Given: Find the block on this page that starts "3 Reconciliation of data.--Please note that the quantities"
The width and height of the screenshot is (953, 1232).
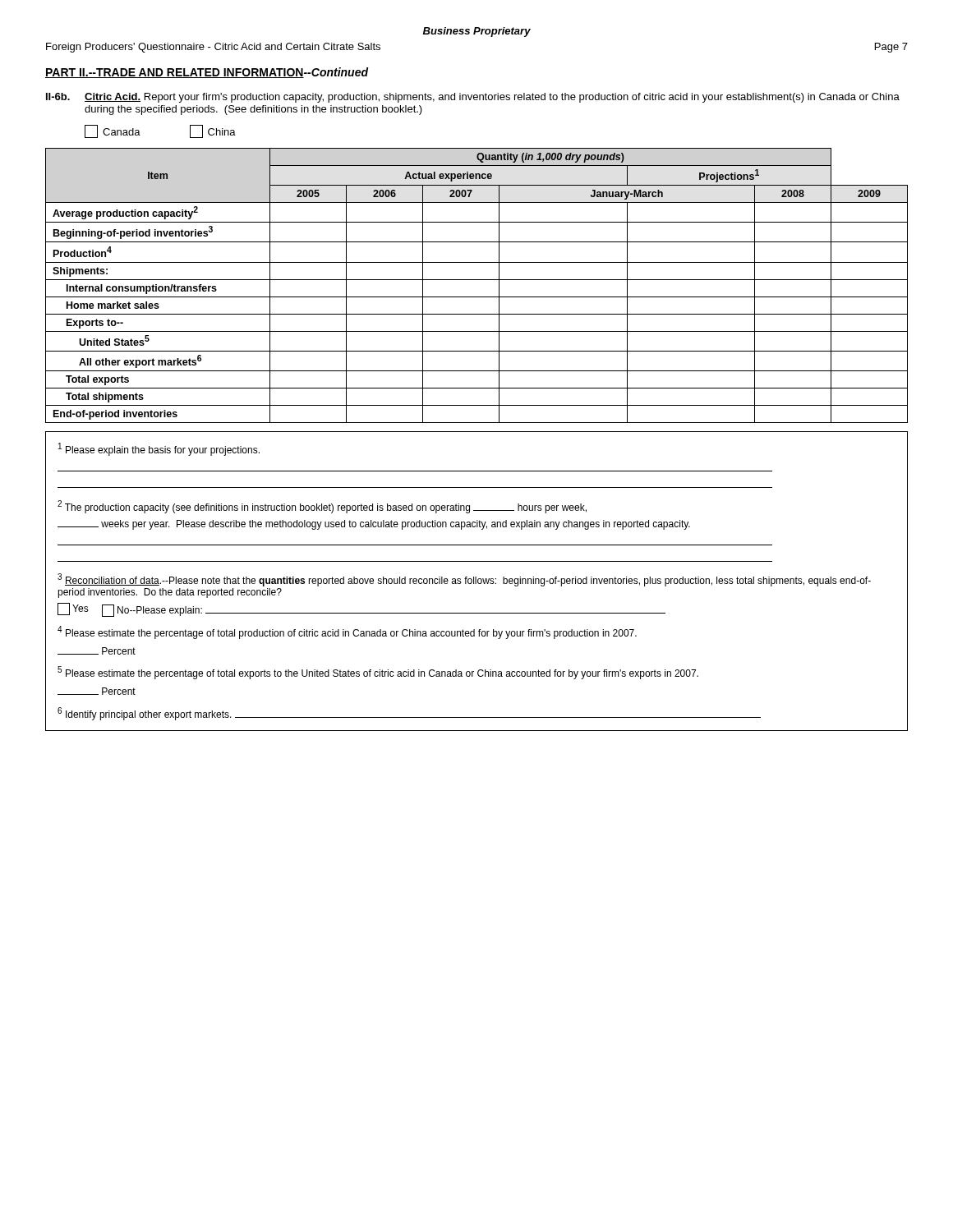Looking at the screenshot, I should [x=476, y=595].
